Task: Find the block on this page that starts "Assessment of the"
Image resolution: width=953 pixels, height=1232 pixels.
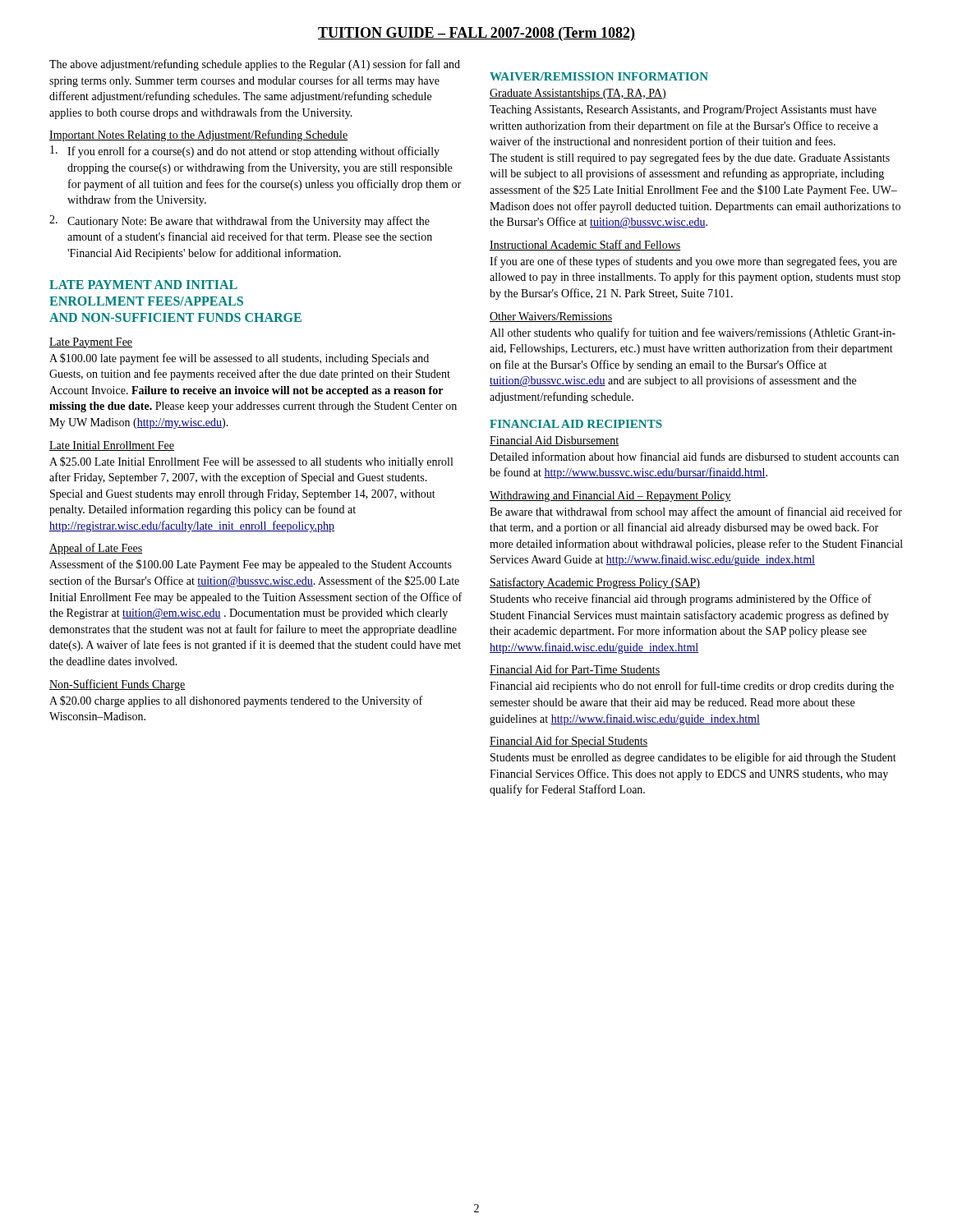Action: (x=256, y=614)
